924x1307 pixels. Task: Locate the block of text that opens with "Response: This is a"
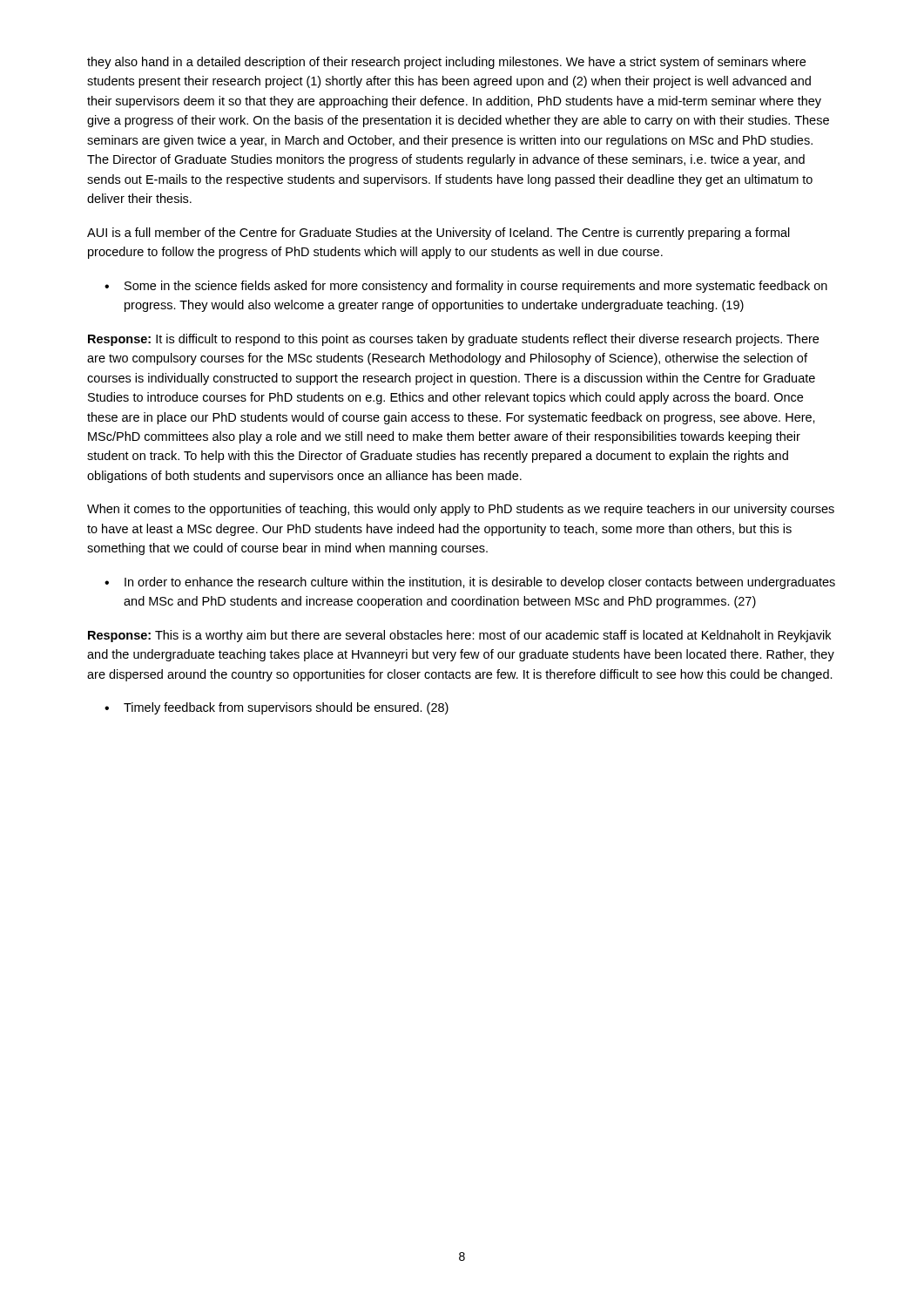tap(461, 655)
